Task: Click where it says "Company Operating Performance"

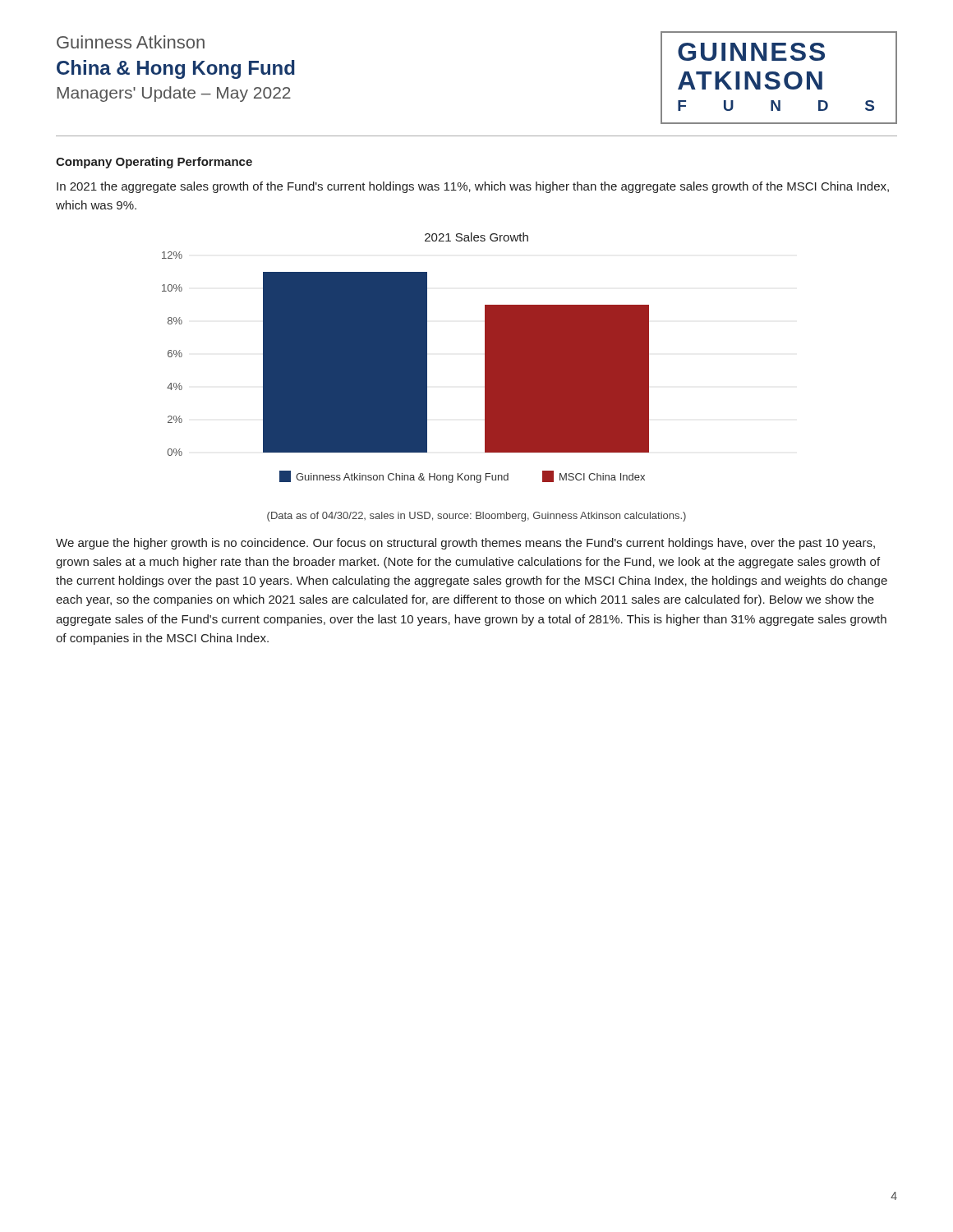Action: coord(154,162)
